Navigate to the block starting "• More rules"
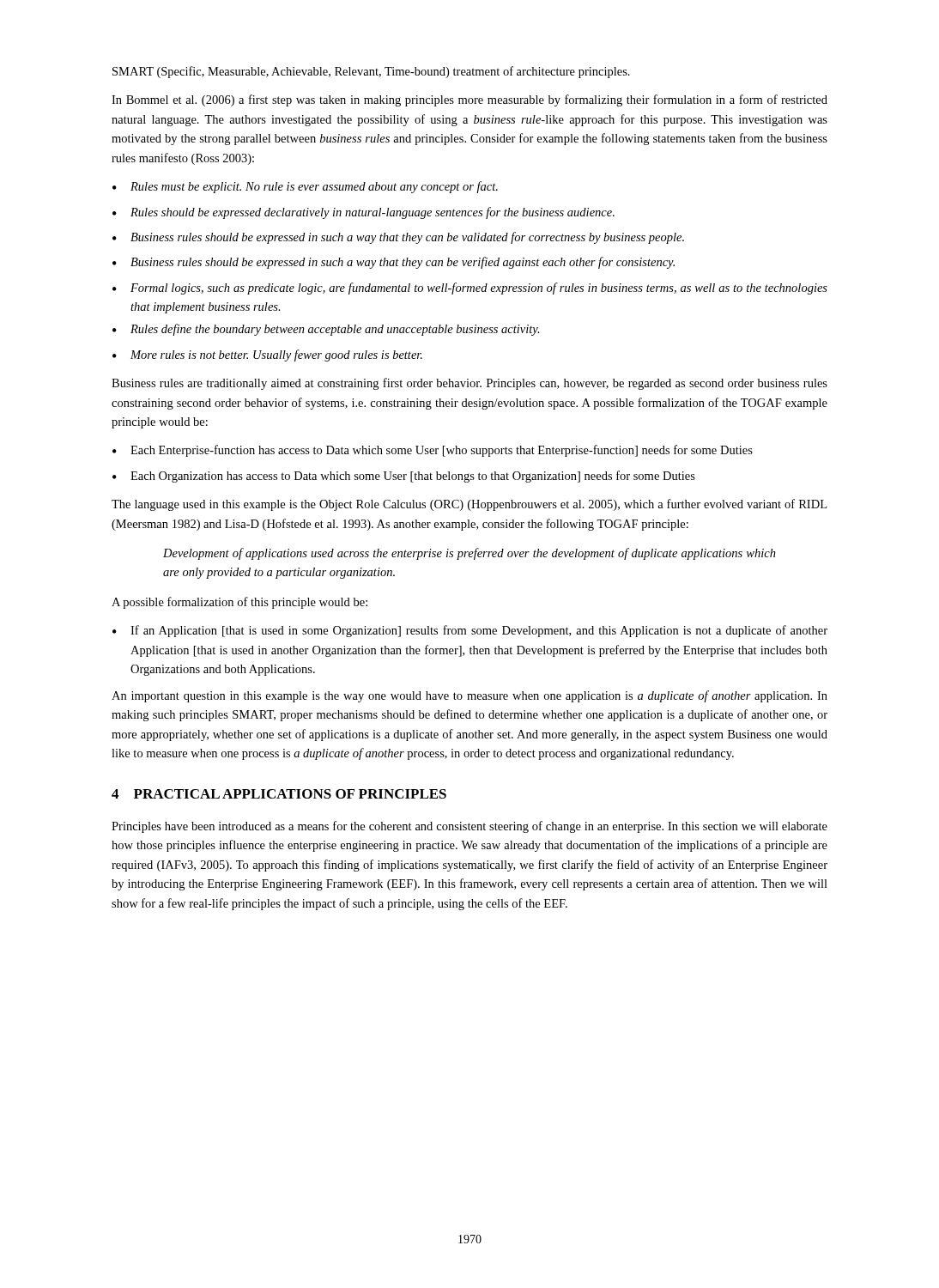 [267, 355]
